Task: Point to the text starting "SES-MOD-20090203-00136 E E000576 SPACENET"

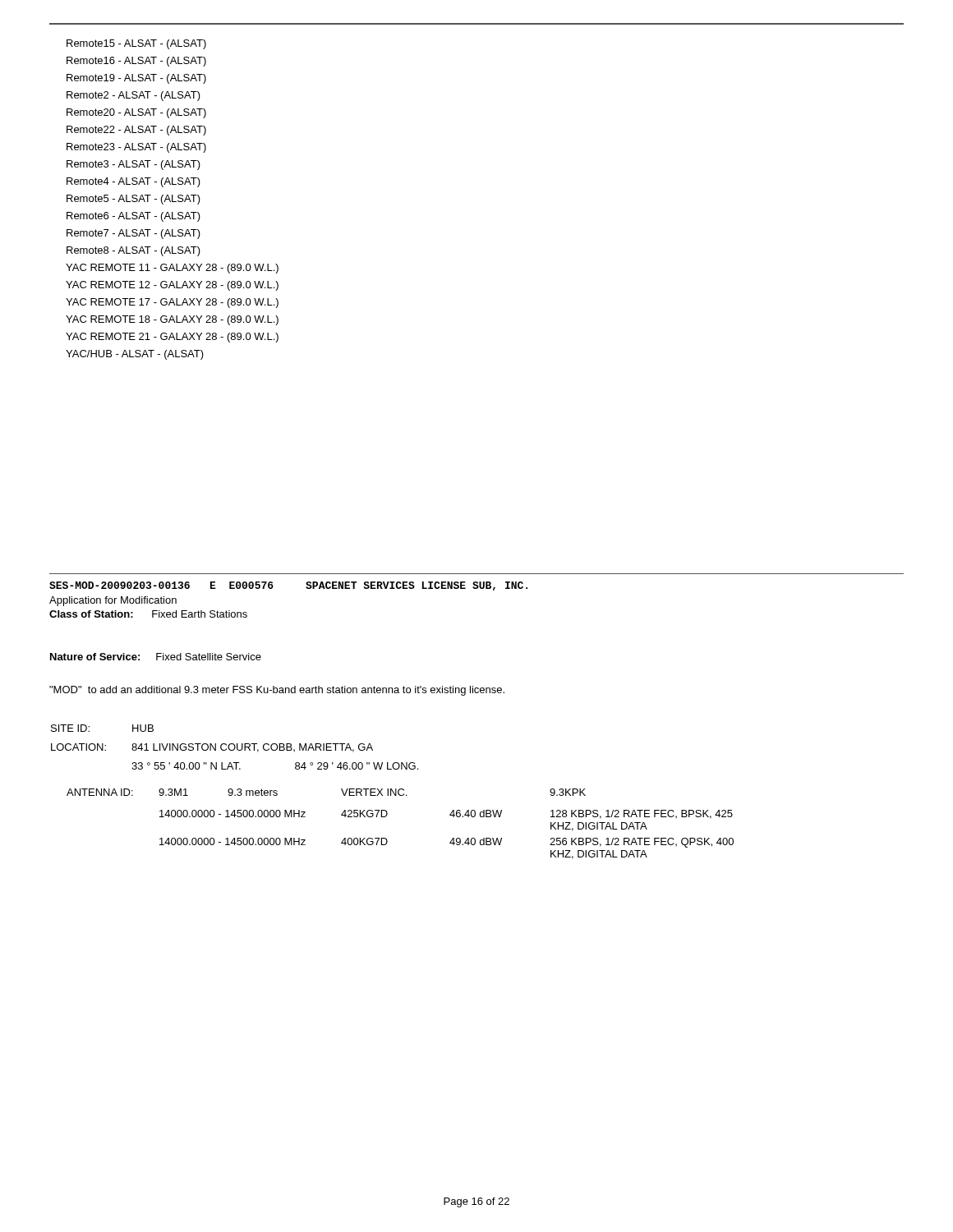Action: pos(476,600)
